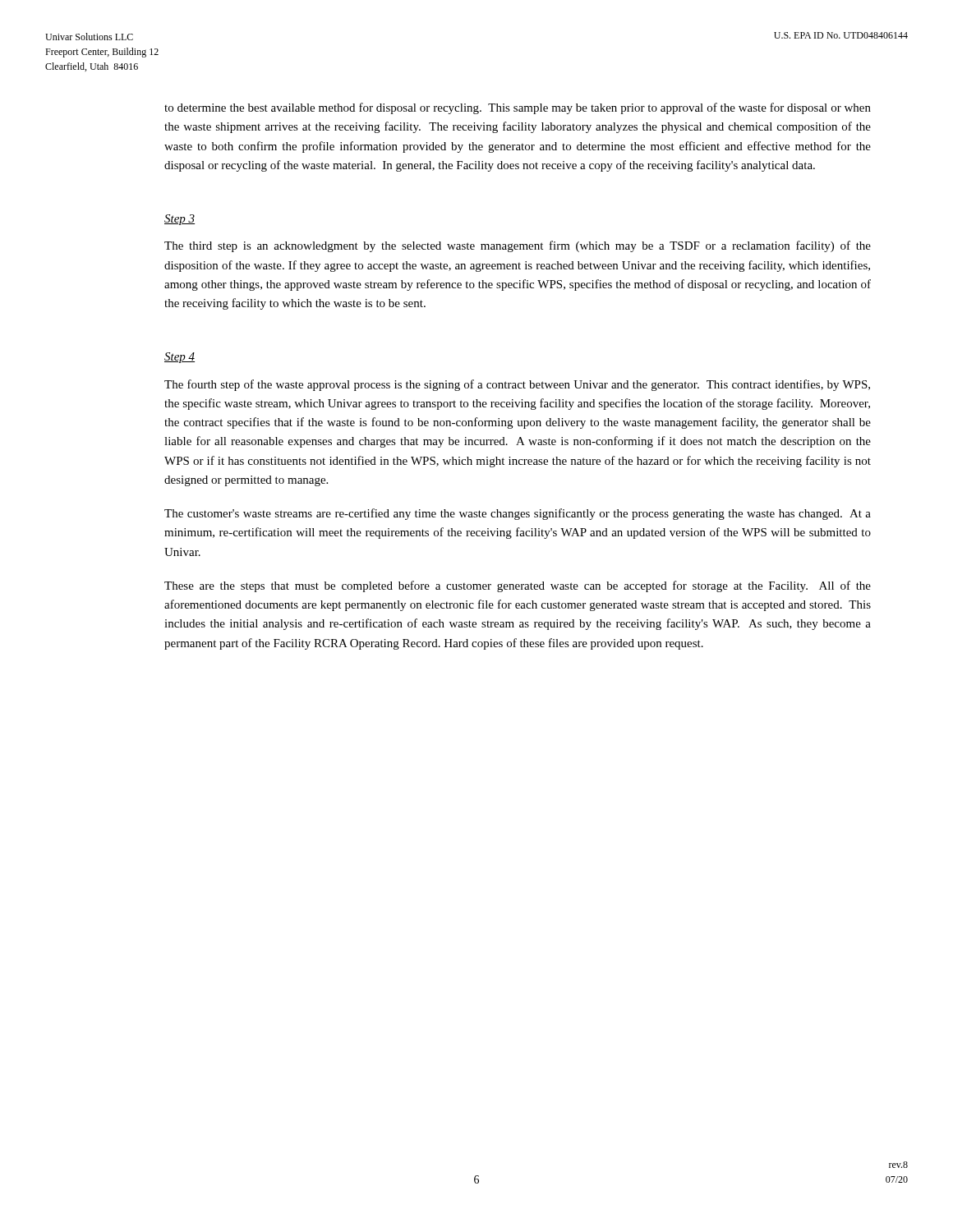Screen dimensions: 1232x953
Task: Click on the text starting "Step 4"
Action: 180,357
